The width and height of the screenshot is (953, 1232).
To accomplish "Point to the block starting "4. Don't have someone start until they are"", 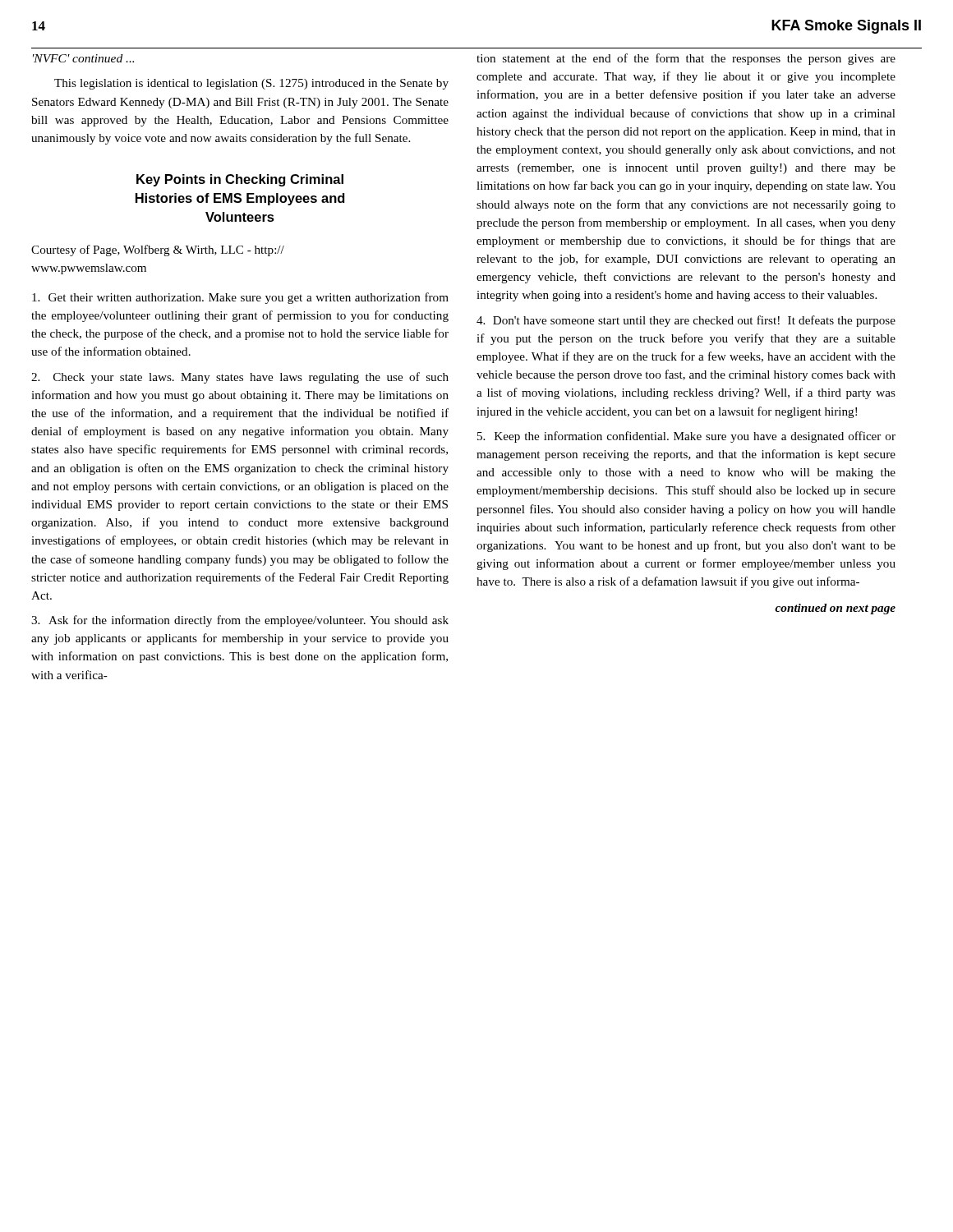I will [x=686, y=365].
